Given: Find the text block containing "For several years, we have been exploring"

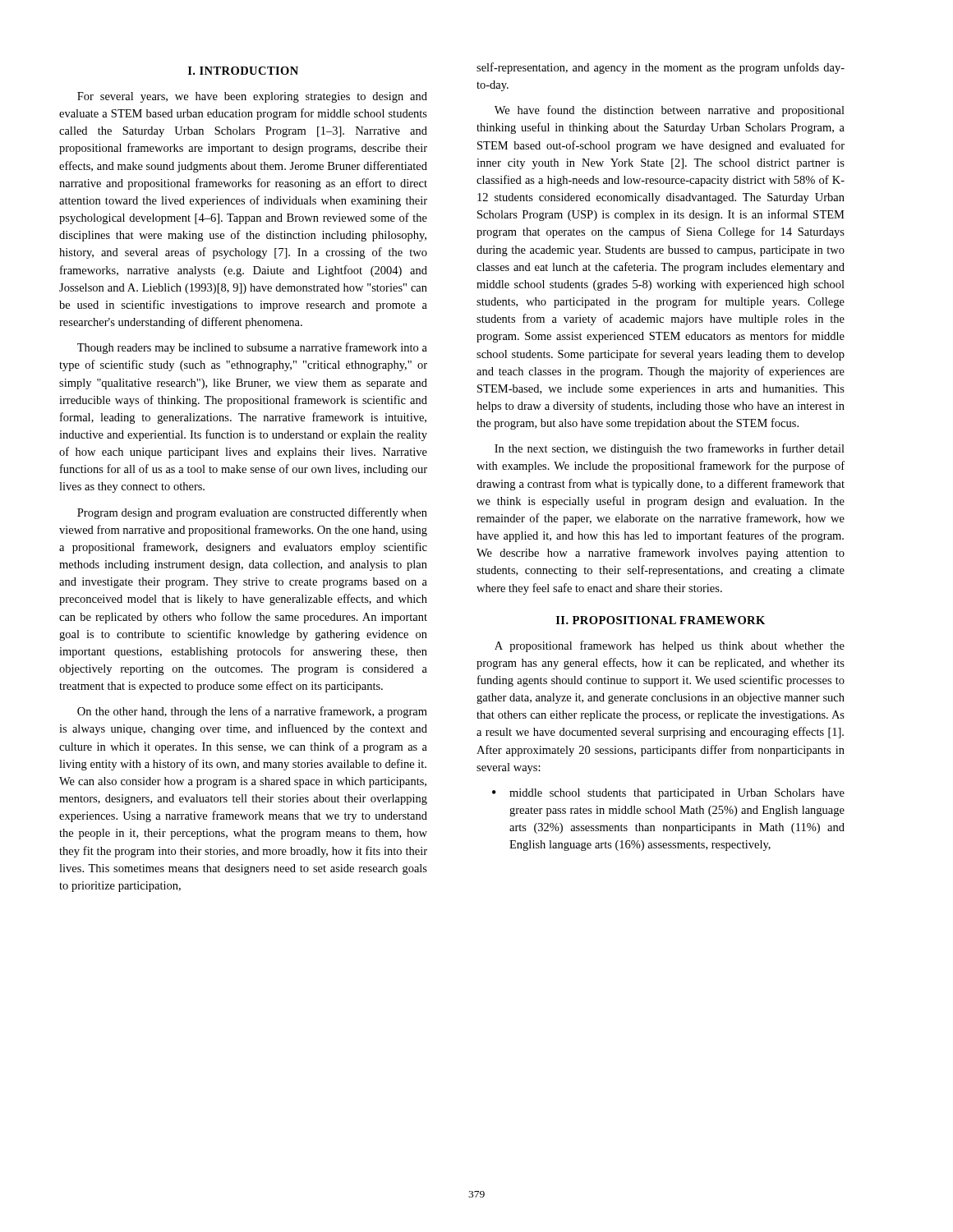Looking at the screenshot, I should click(252, 97).
